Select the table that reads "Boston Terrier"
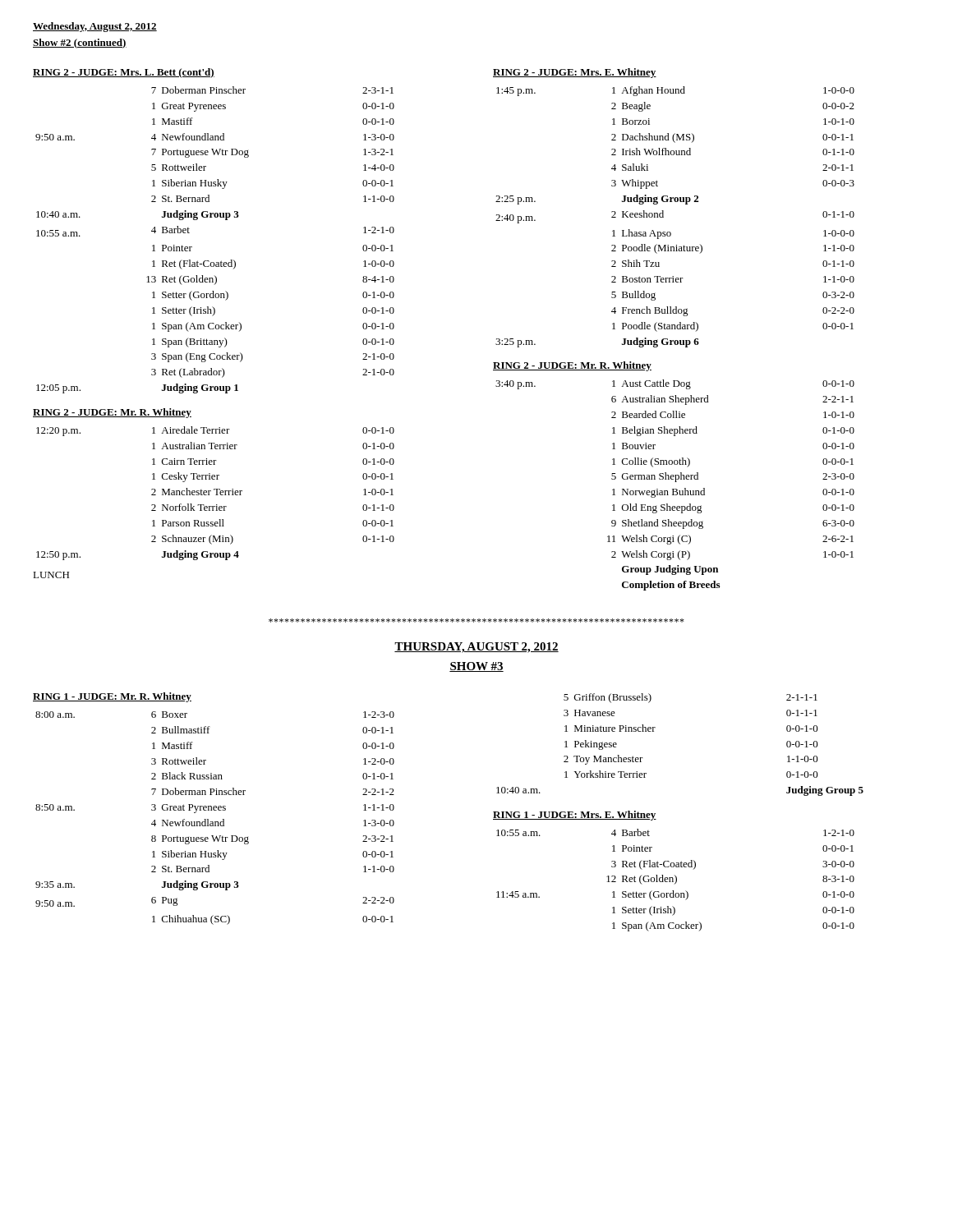This screenshot has width=953, height=1232. (x=702, y=216)
